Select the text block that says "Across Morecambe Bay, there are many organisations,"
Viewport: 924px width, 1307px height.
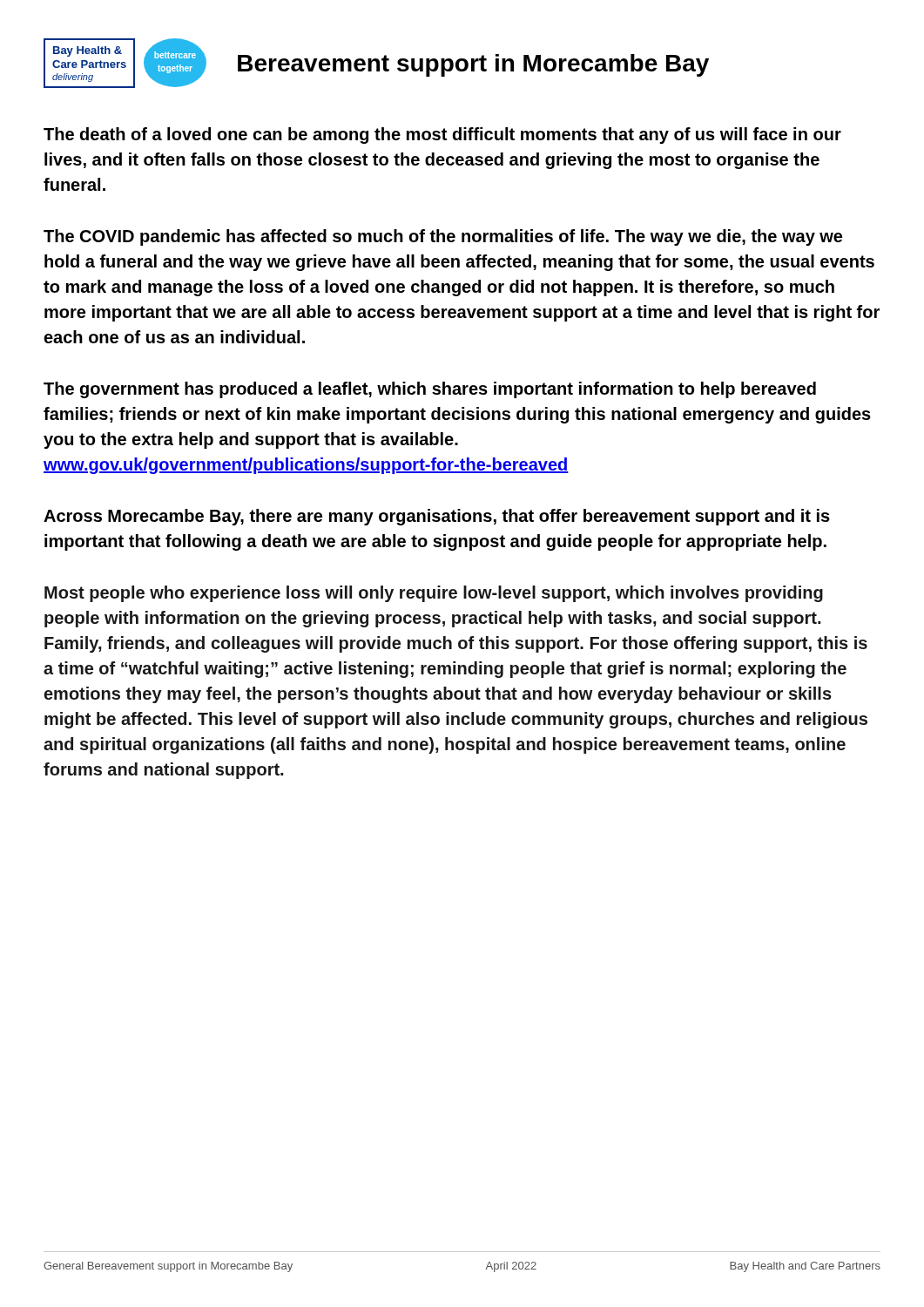pyautogui.click(x=437, y=528)
